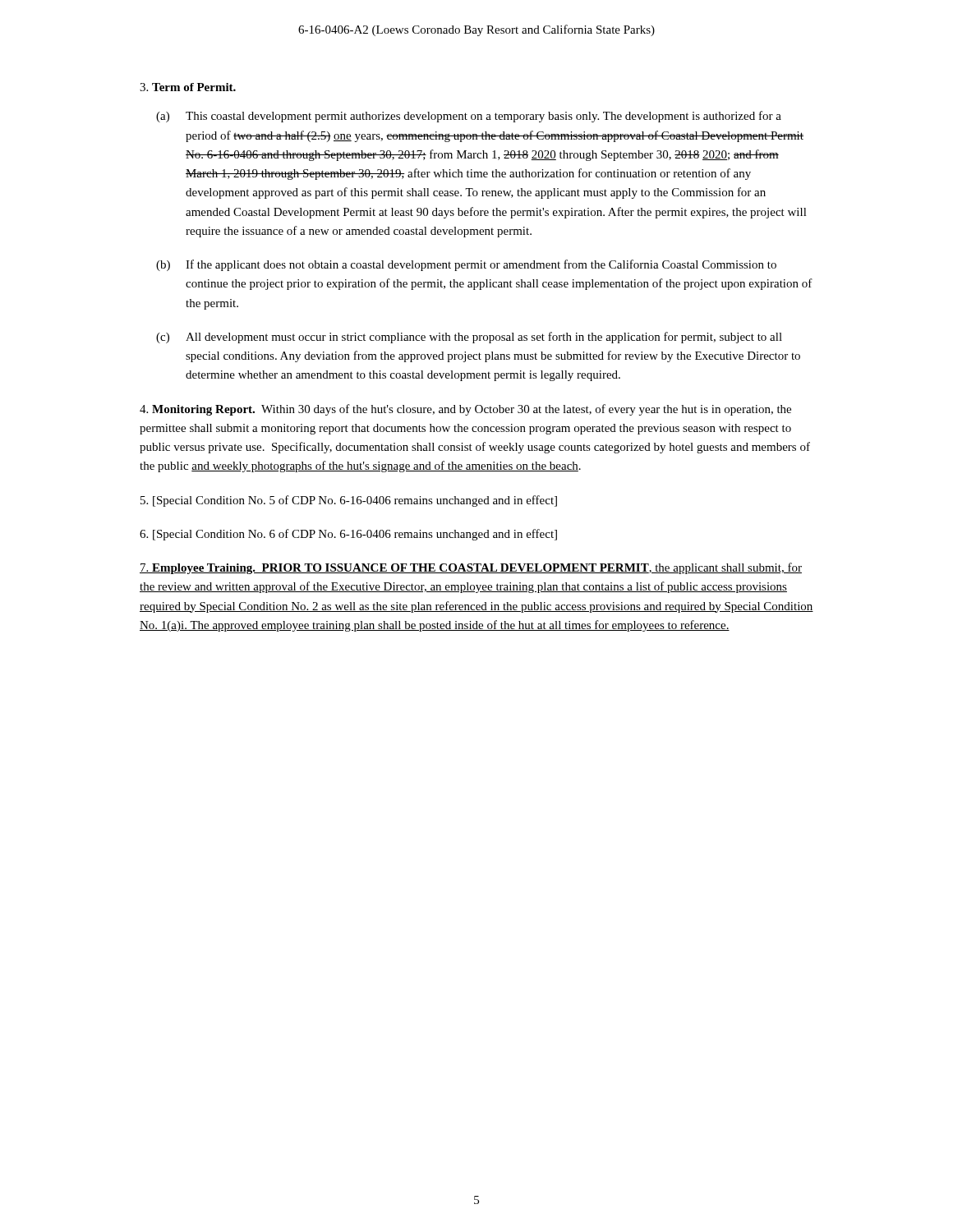Viewport: 953px width, 1232px height.
Task: Click on the passage starting "Monitoring Report. Within 30"
Action: [475, 437]
